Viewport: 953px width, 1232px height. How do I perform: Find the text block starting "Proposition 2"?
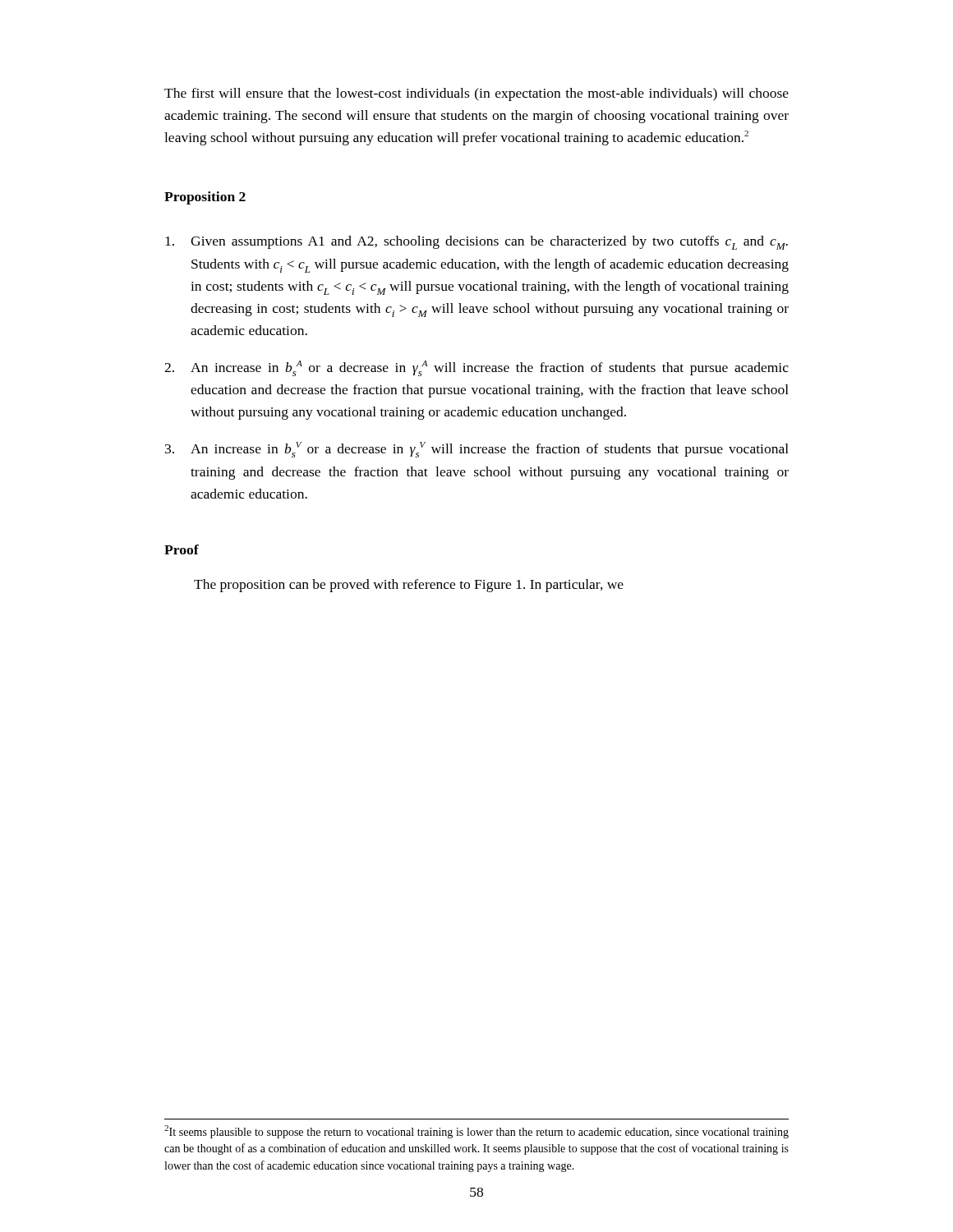click(x=205, y=197)
